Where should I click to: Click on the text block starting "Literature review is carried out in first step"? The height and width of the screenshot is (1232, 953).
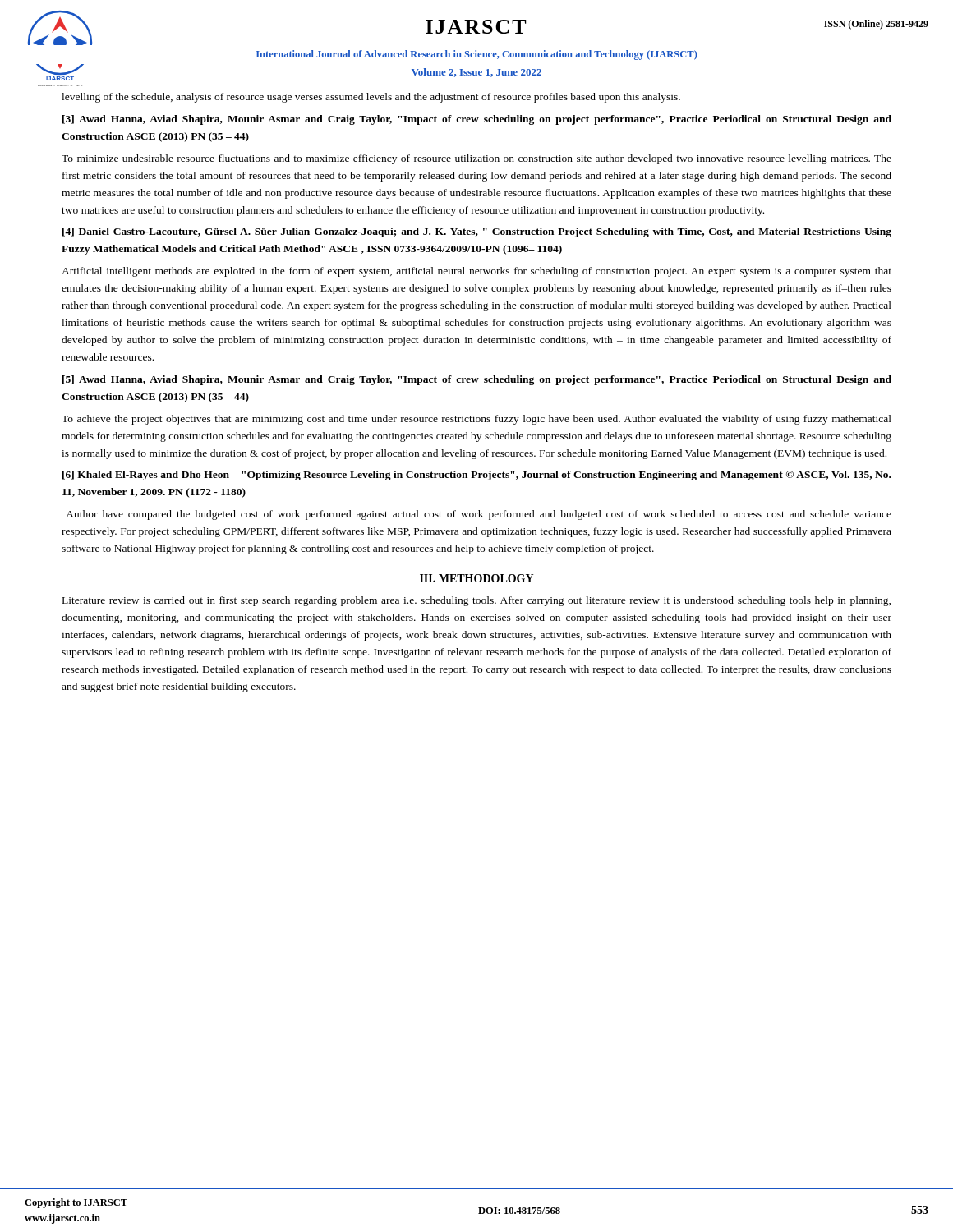tap(476, 643)
